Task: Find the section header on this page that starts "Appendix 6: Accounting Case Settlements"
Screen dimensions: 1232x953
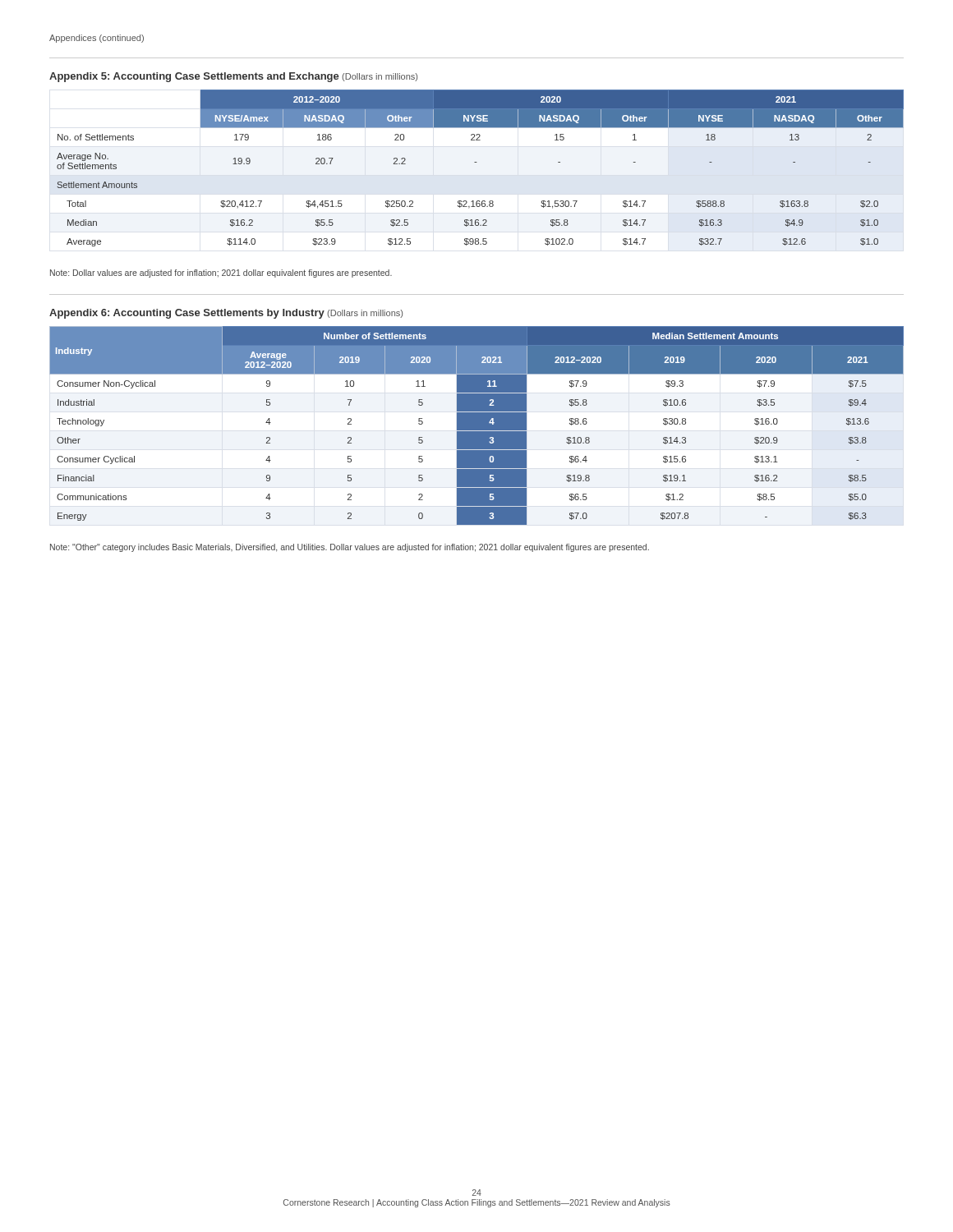Action: click(187, 313)
